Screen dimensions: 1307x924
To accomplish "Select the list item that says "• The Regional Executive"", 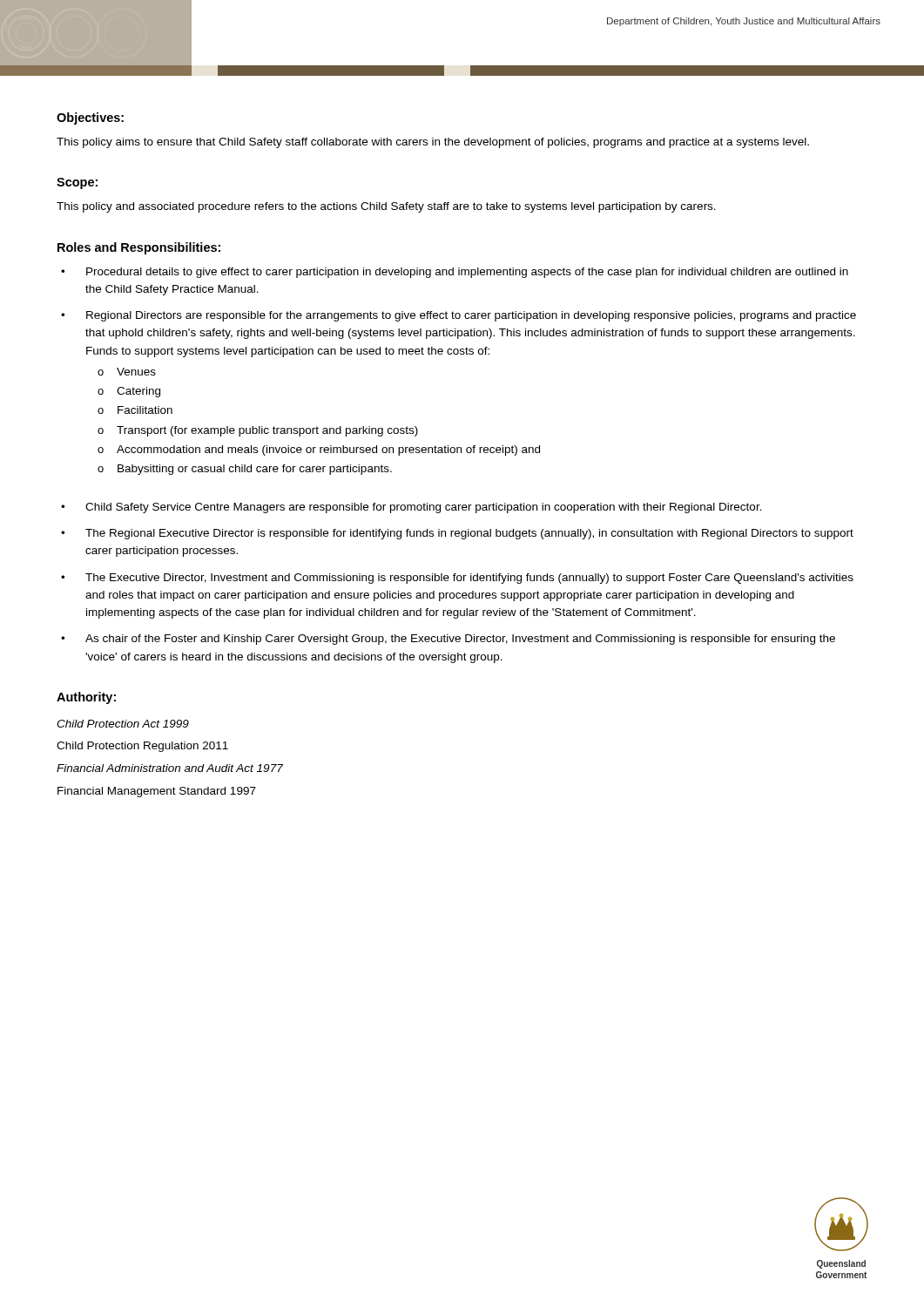I will (x=462, y=542).
